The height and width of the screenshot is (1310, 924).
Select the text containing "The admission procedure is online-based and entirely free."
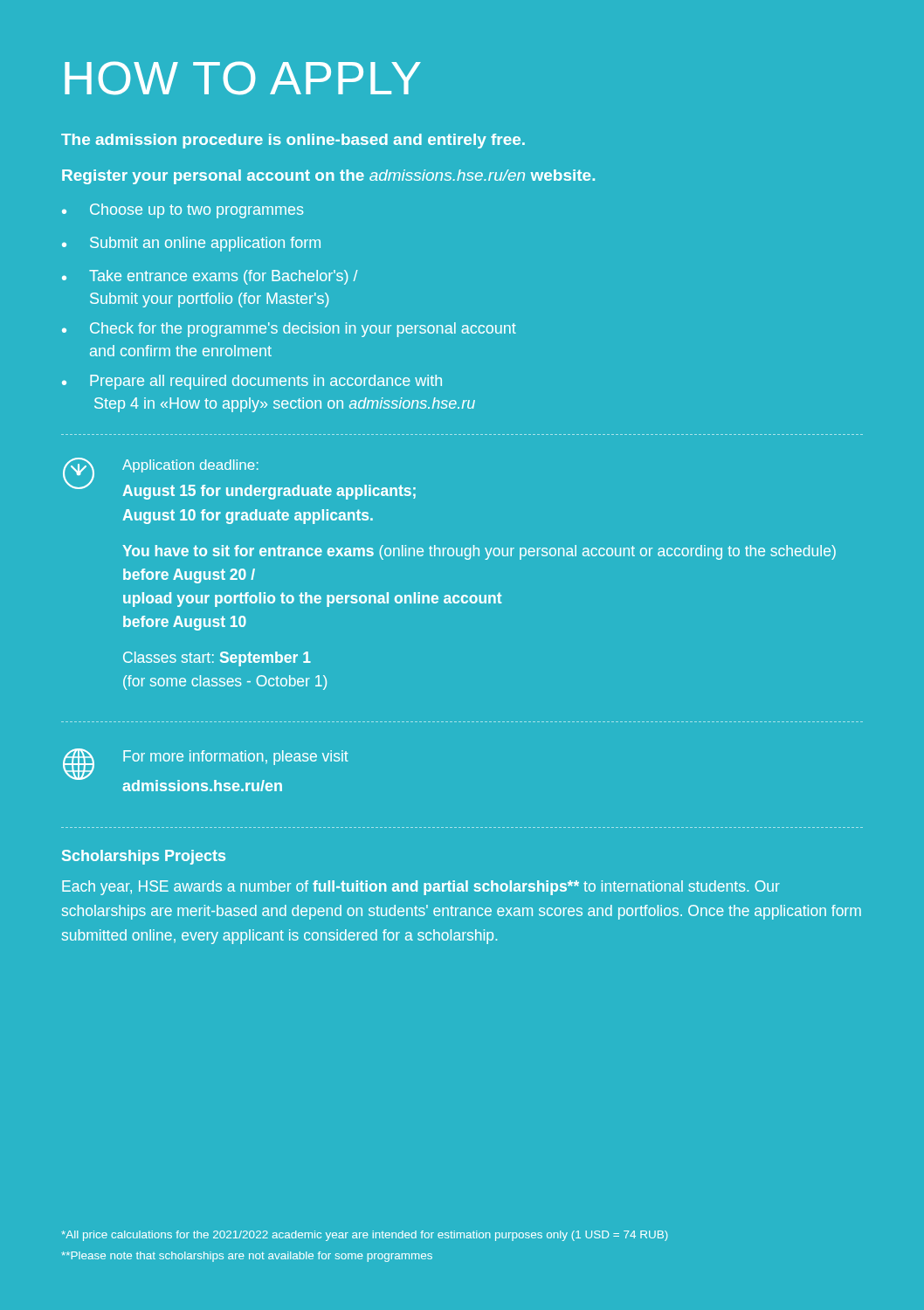[x=294, y=140]
